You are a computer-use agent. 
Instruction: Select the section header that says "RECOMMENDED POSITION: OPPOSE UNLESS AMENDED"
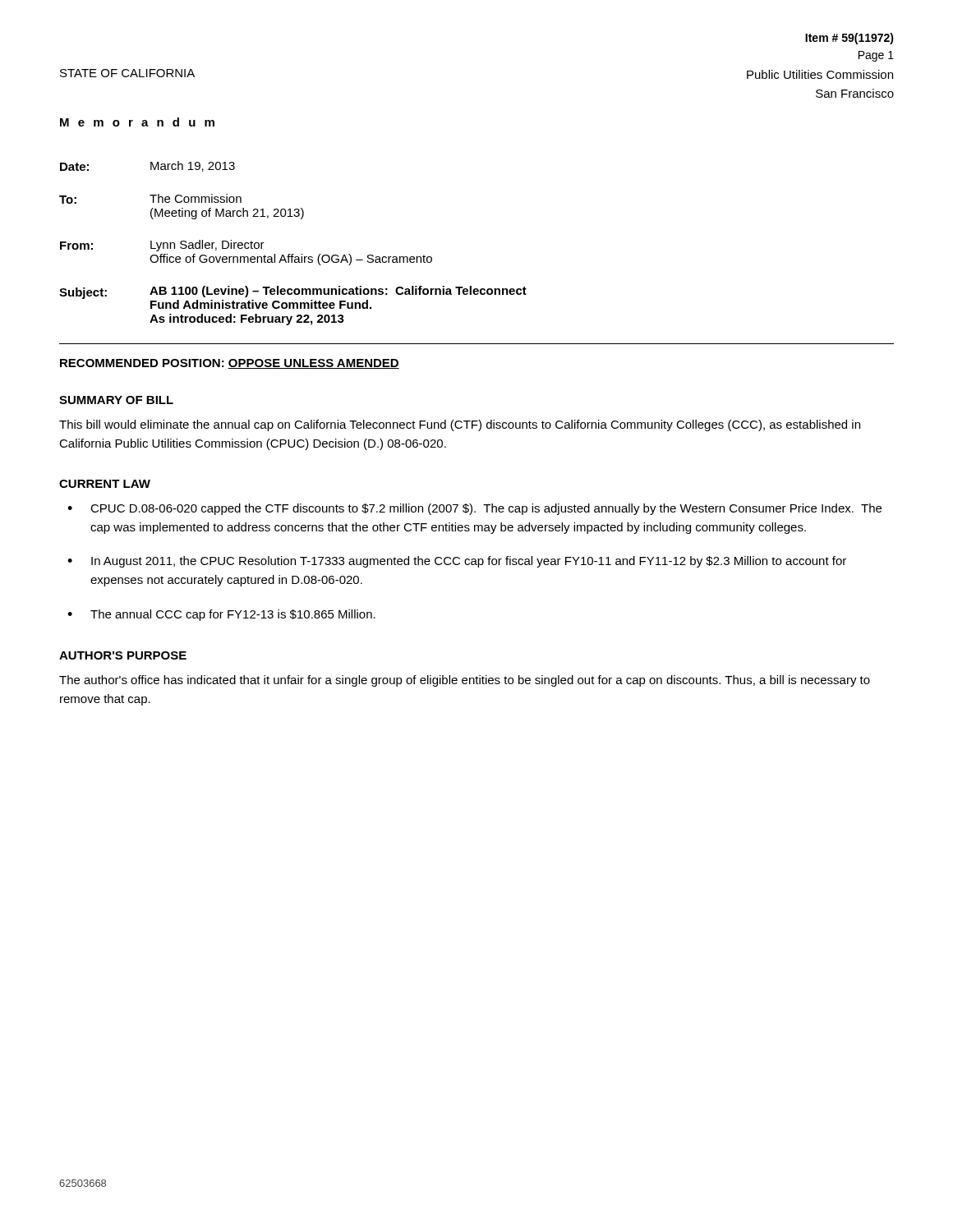(229, 363)
